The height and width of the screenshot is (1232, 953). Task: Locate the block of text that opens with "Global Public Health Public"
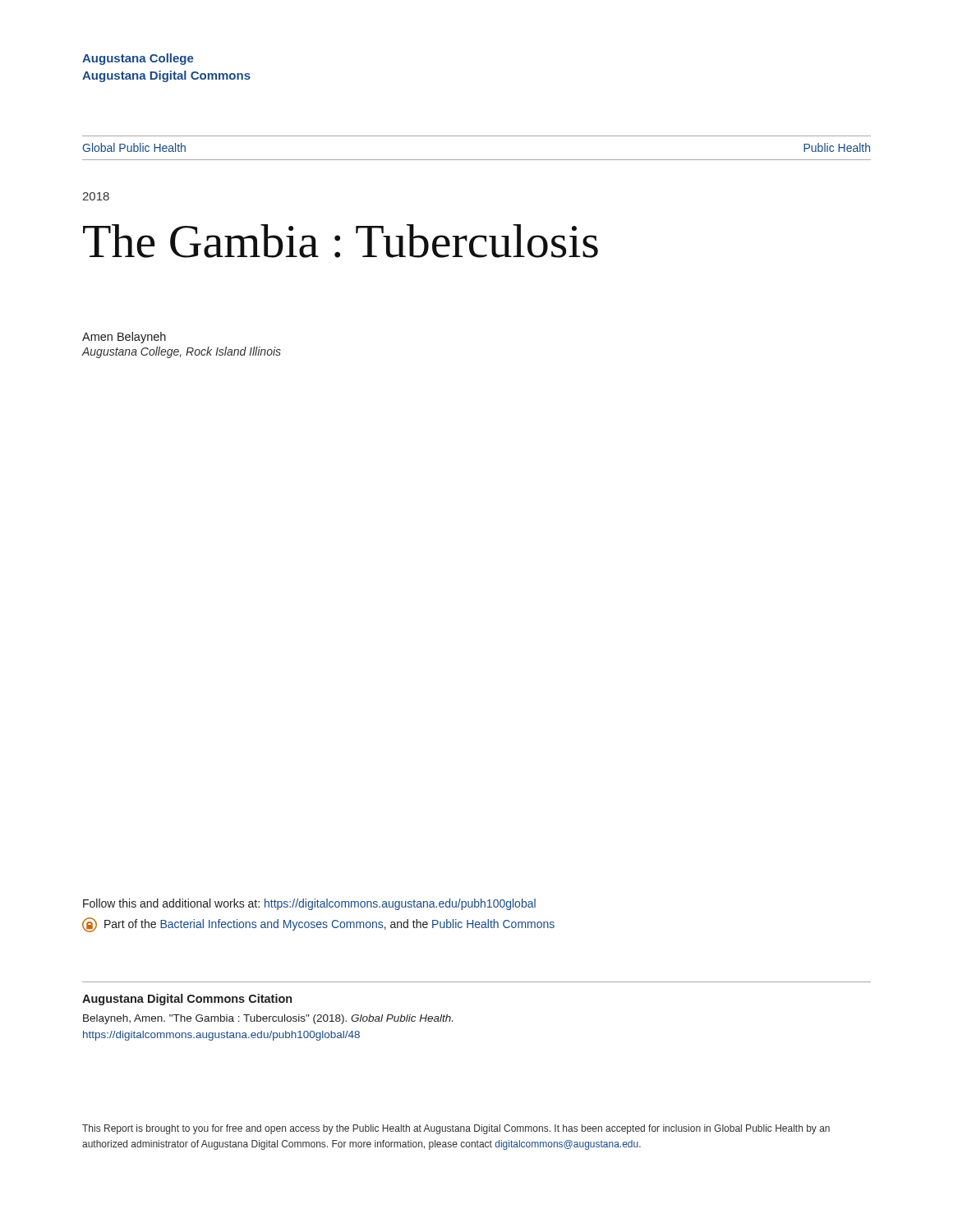(x=476, y=148)
